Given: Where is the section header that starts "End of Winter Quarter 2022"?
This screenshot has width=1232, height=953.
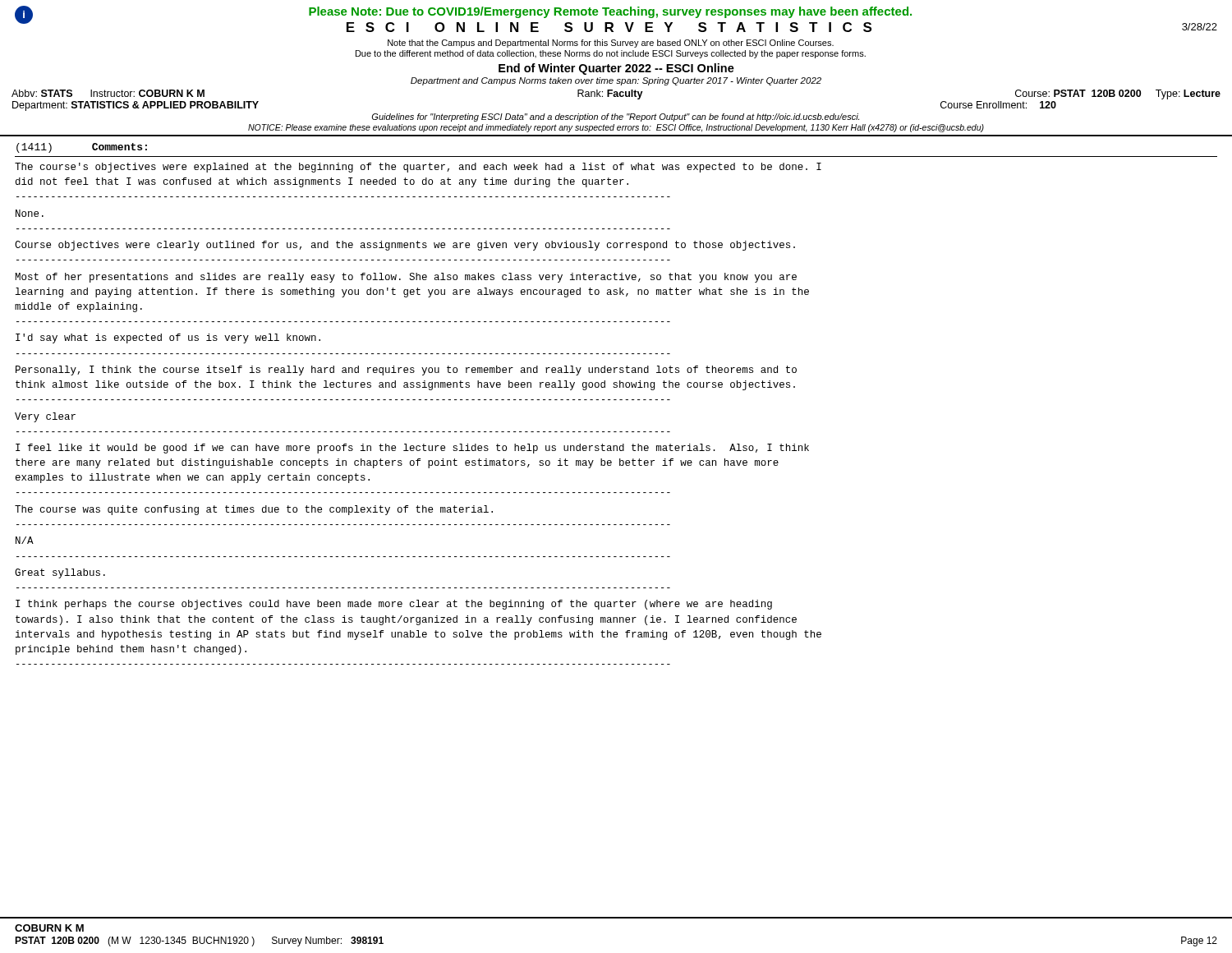Looking at the screenshot, I should [616, 68].
